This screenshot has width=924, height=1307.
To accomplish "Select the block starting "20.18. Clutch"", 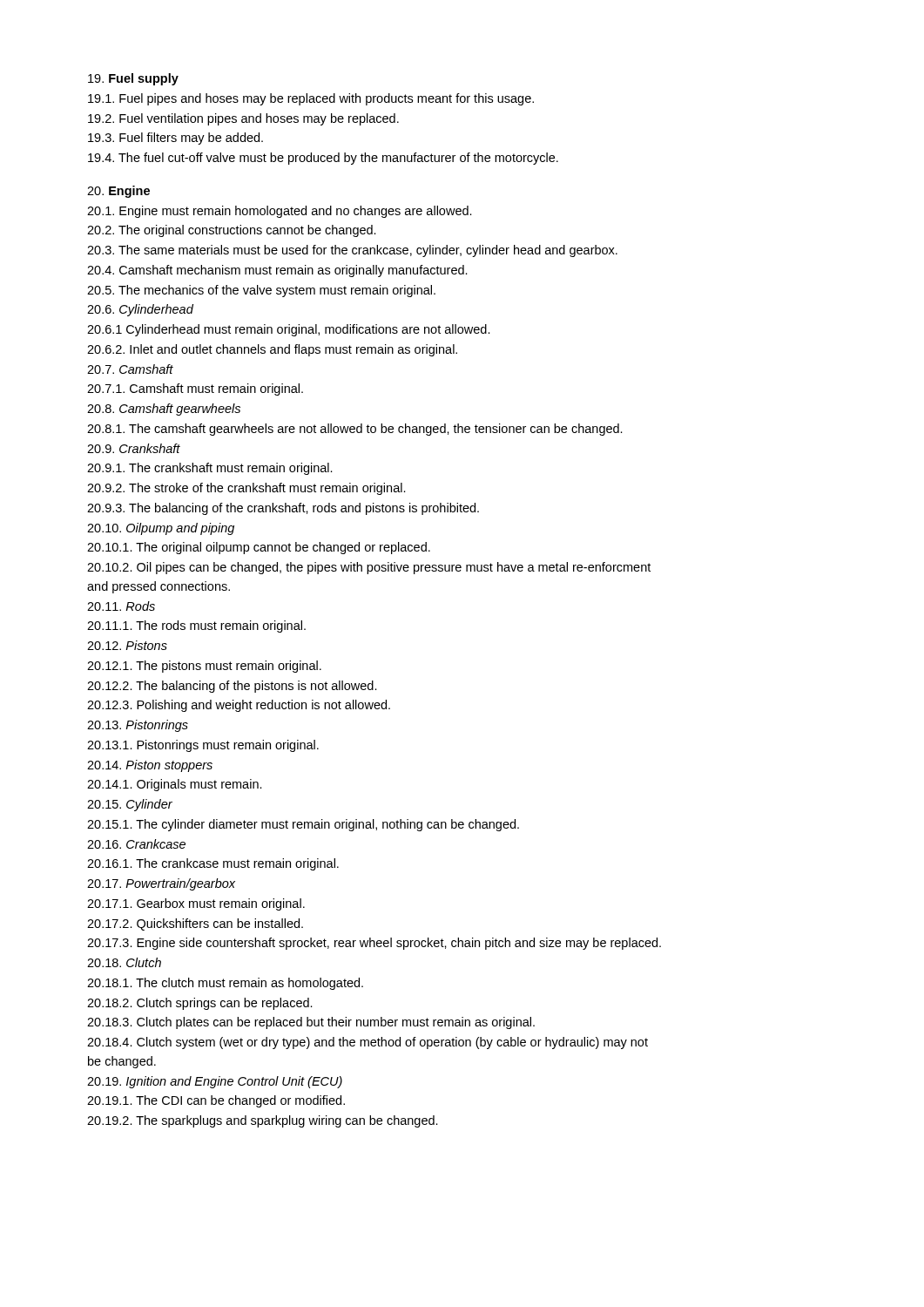I will pyautogui.click(x=124, y=963).
